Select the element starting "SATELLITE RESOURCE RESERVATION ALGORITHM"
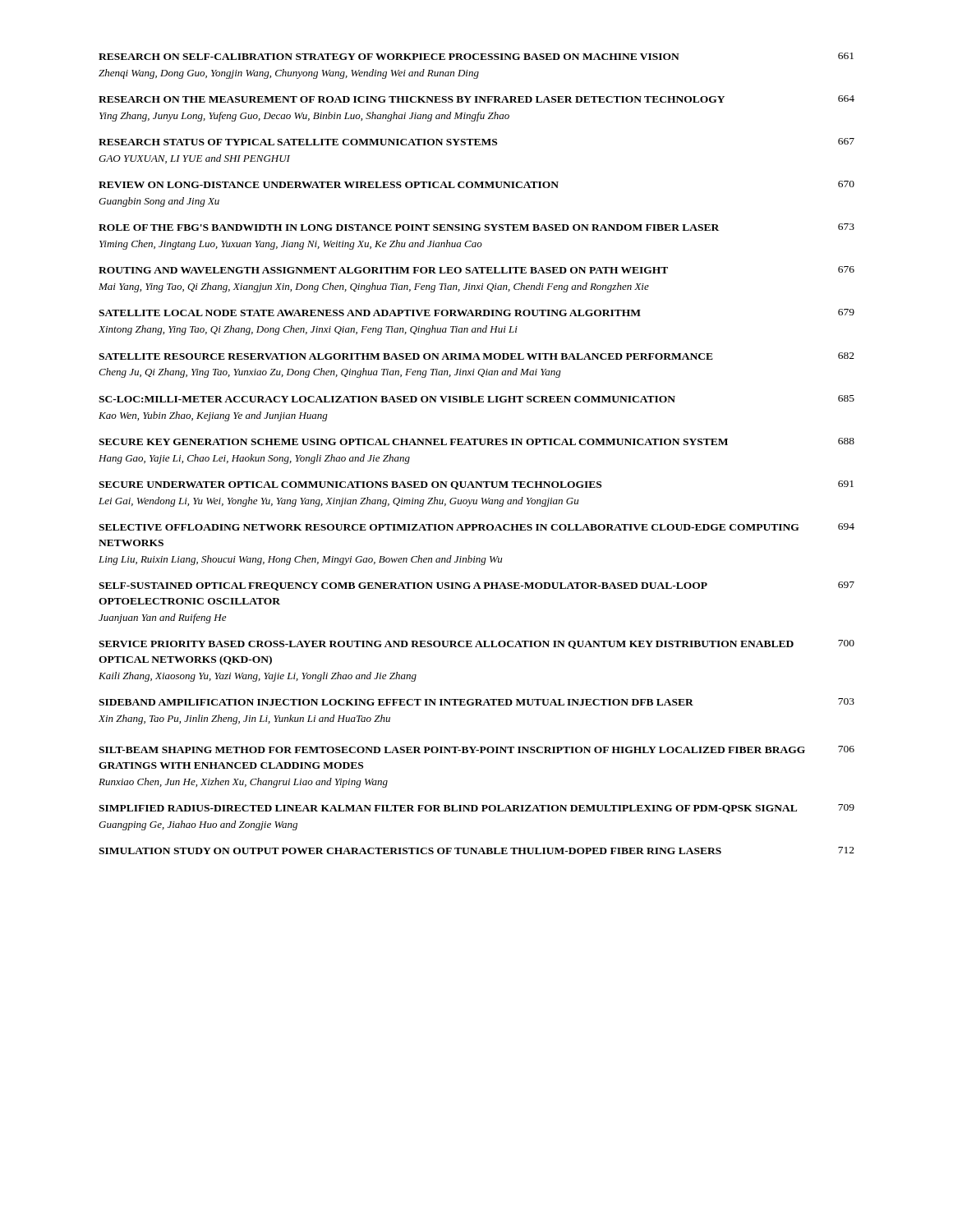The width and height of the screenshot is (953, 1232). click(476, 364)
